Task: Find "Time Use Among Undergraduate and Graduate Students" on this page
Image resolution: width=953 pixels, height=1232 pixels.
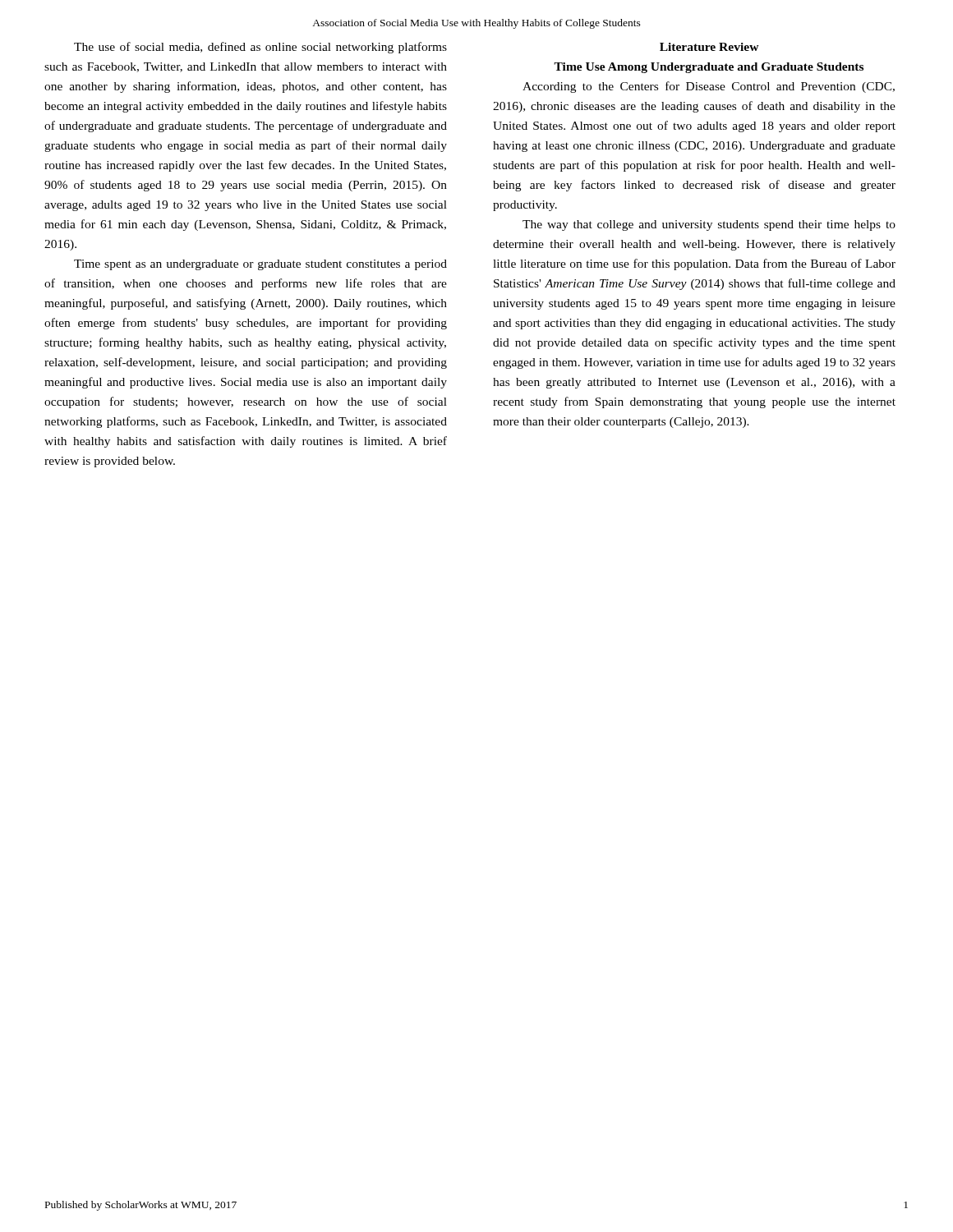Action: 694,67
